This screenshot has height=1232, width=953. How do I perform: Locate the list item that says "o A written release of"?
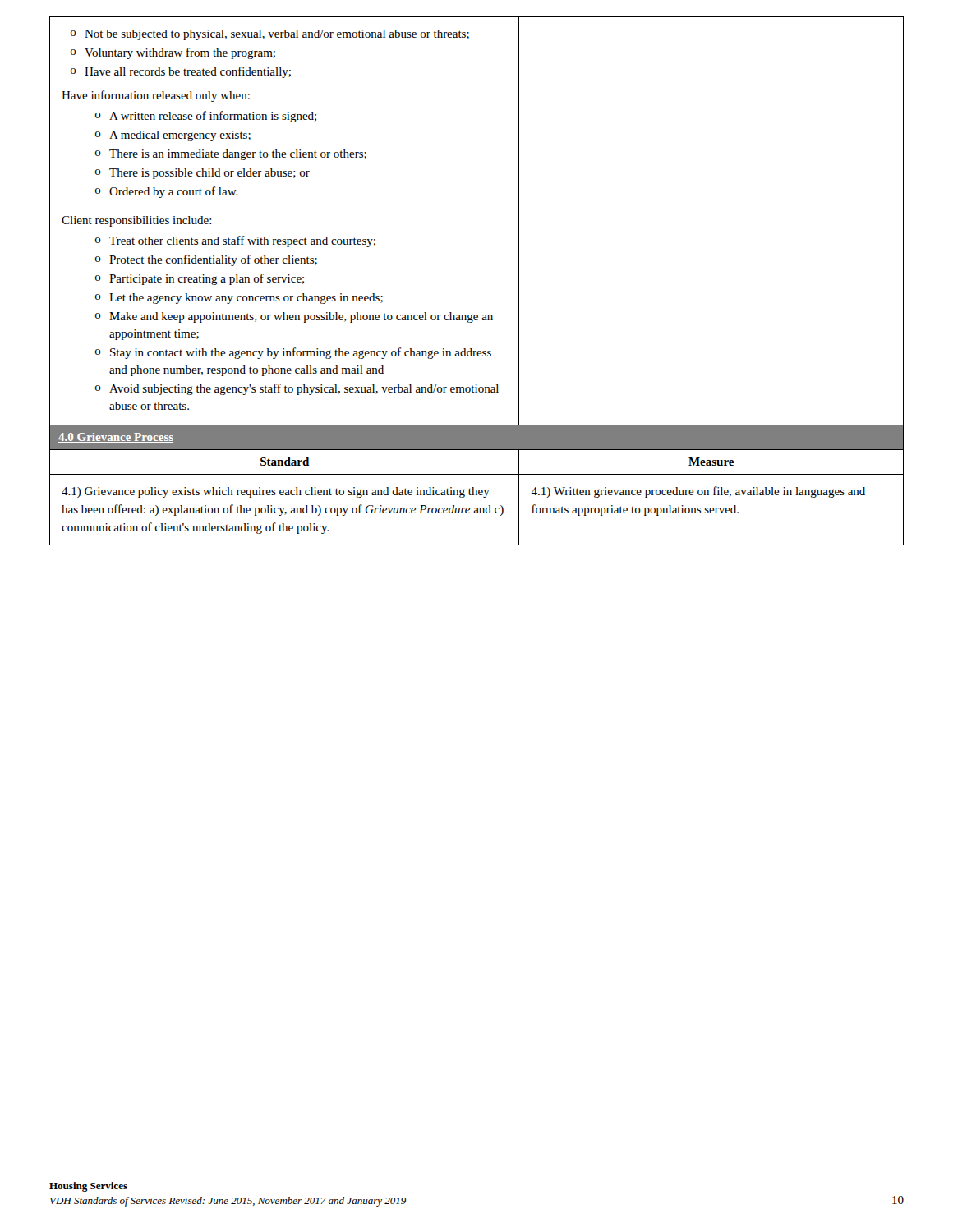[x=297, y=116]
